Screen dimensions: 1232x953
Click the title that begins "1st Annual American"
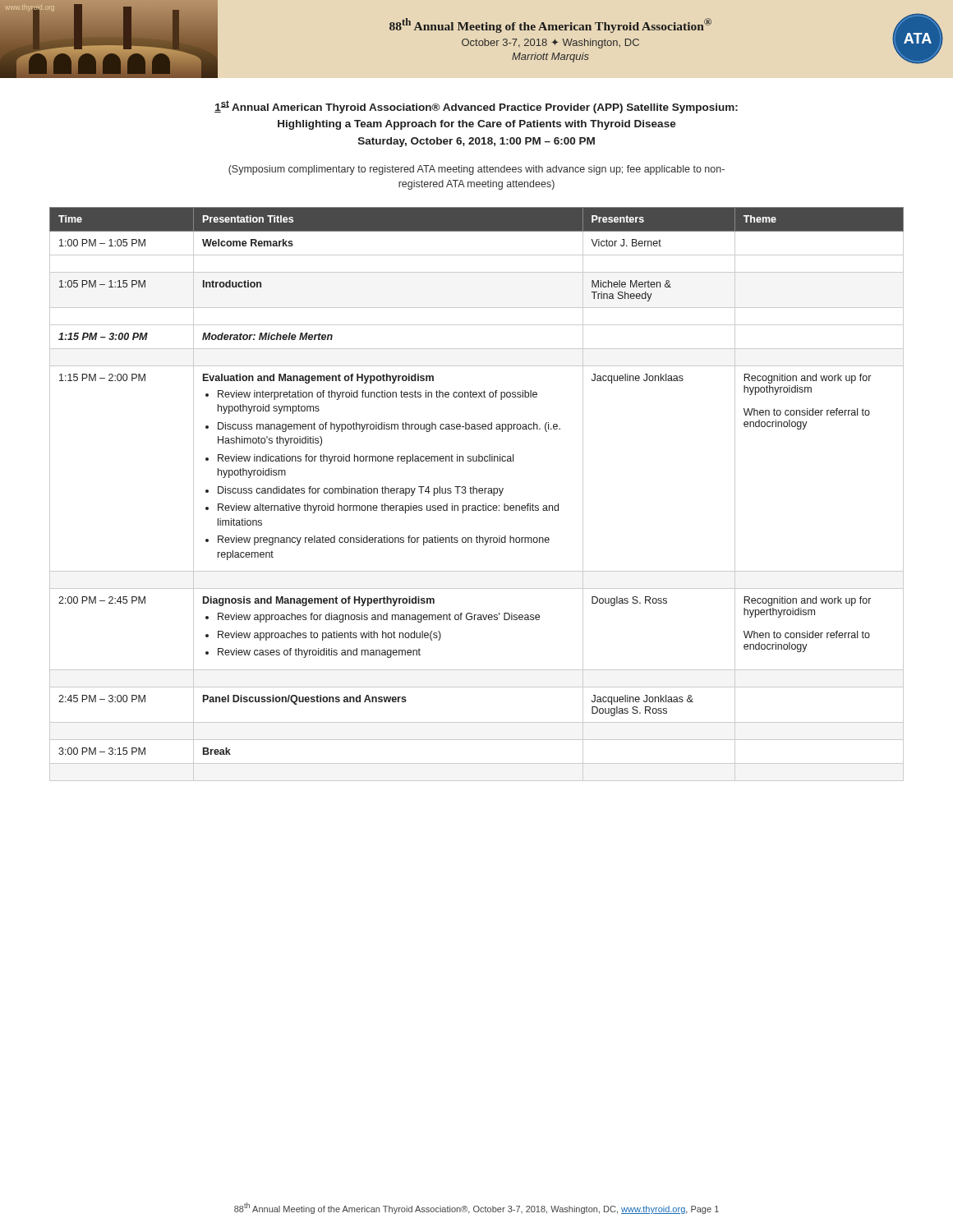476,123
